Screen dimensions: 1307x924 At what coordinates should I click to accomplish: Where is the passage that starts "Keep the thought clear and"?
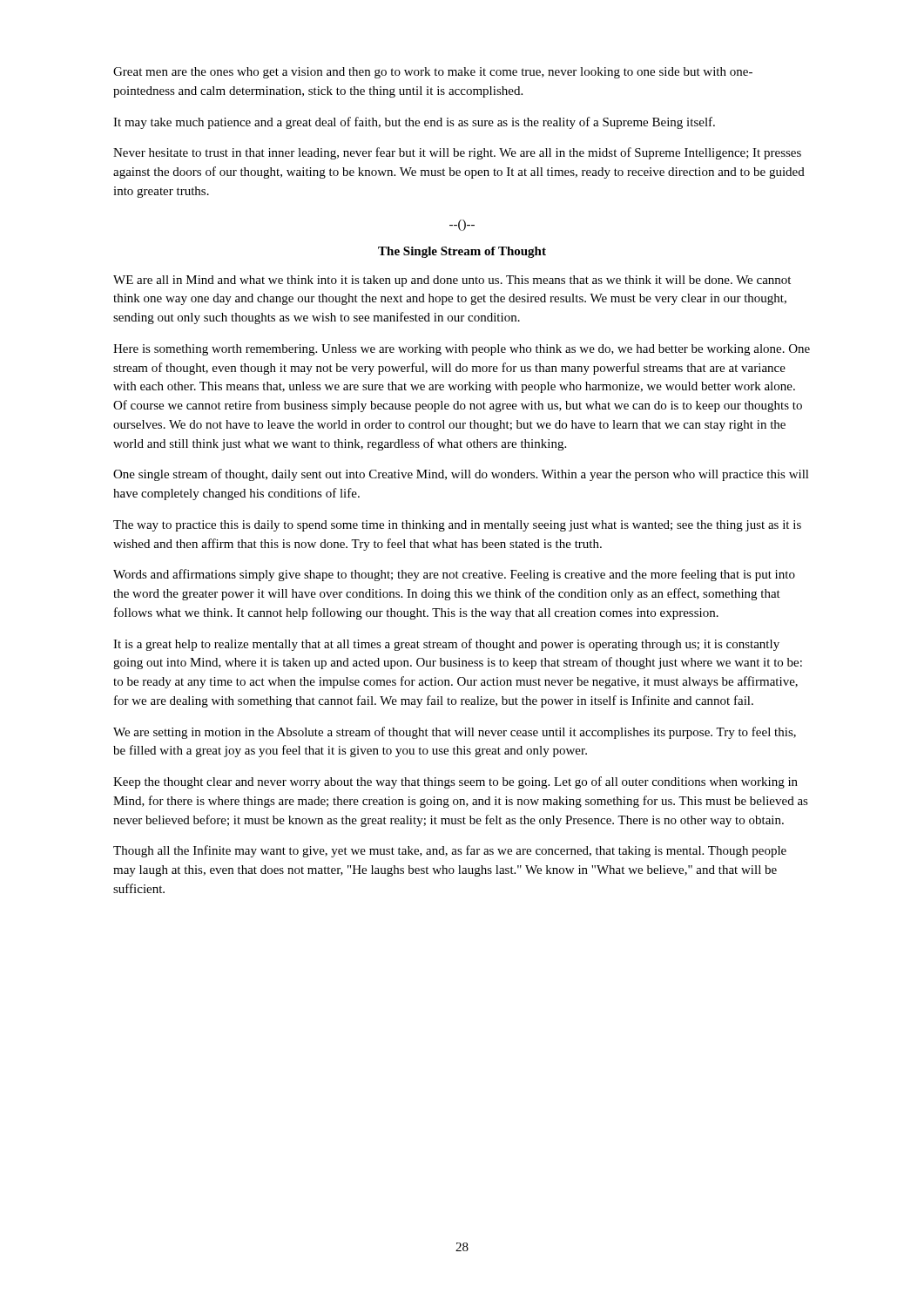461,801
